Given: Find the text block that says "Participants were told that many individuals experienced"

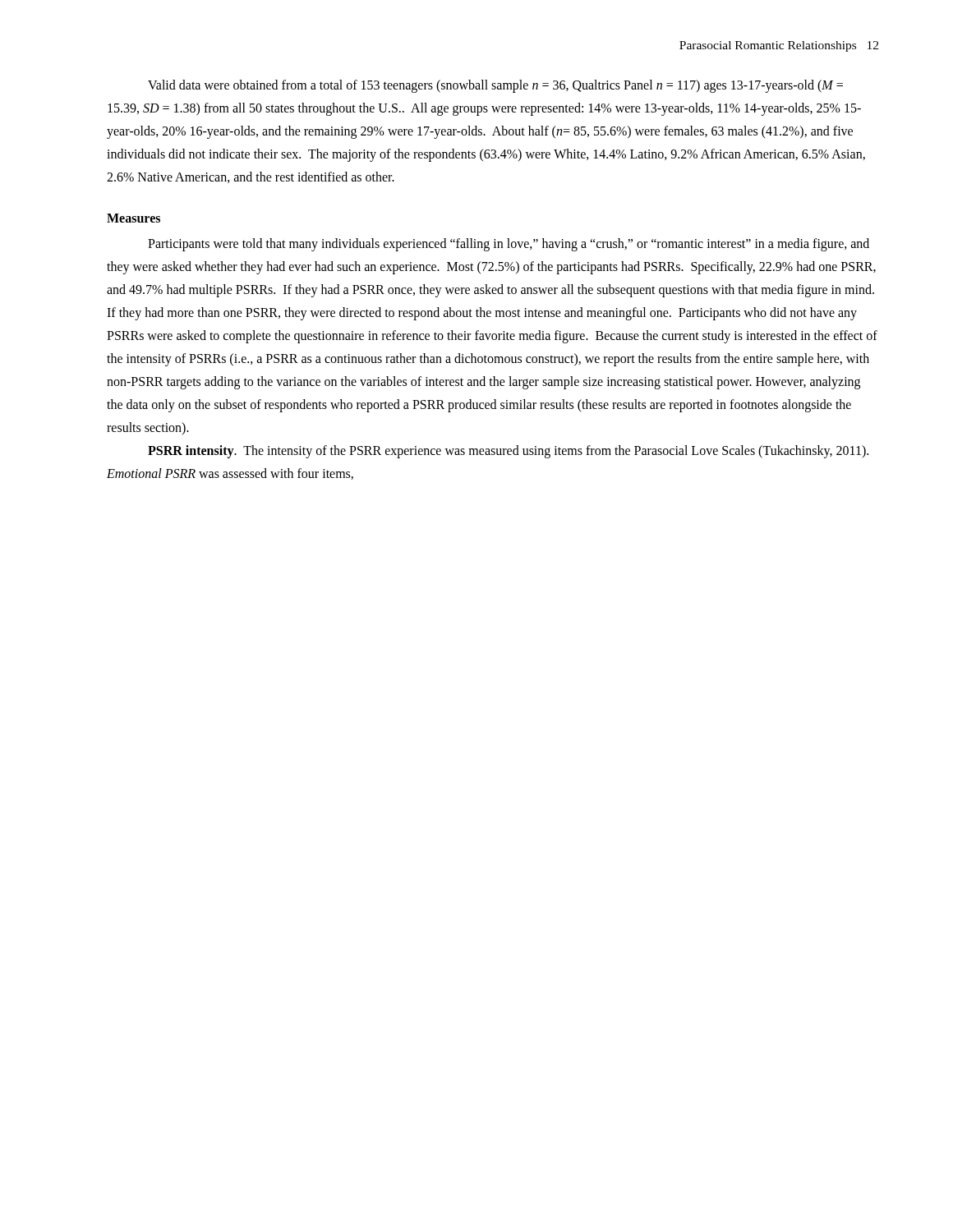Looking at the screenshot, I should (493, 336).
